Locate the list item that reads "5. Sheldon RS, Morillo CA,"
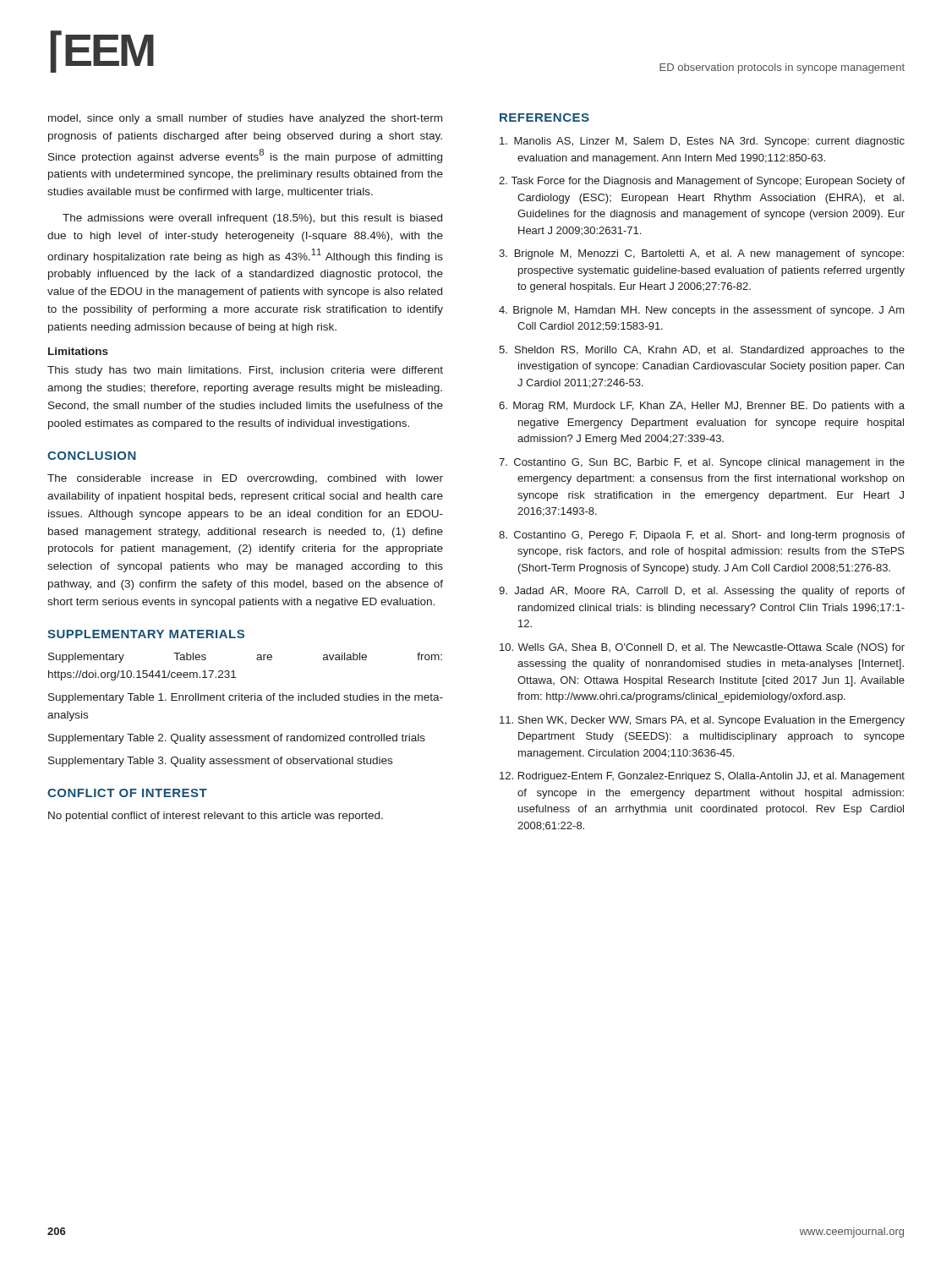This screenshot has width=952, height=1268. [702, 366]
